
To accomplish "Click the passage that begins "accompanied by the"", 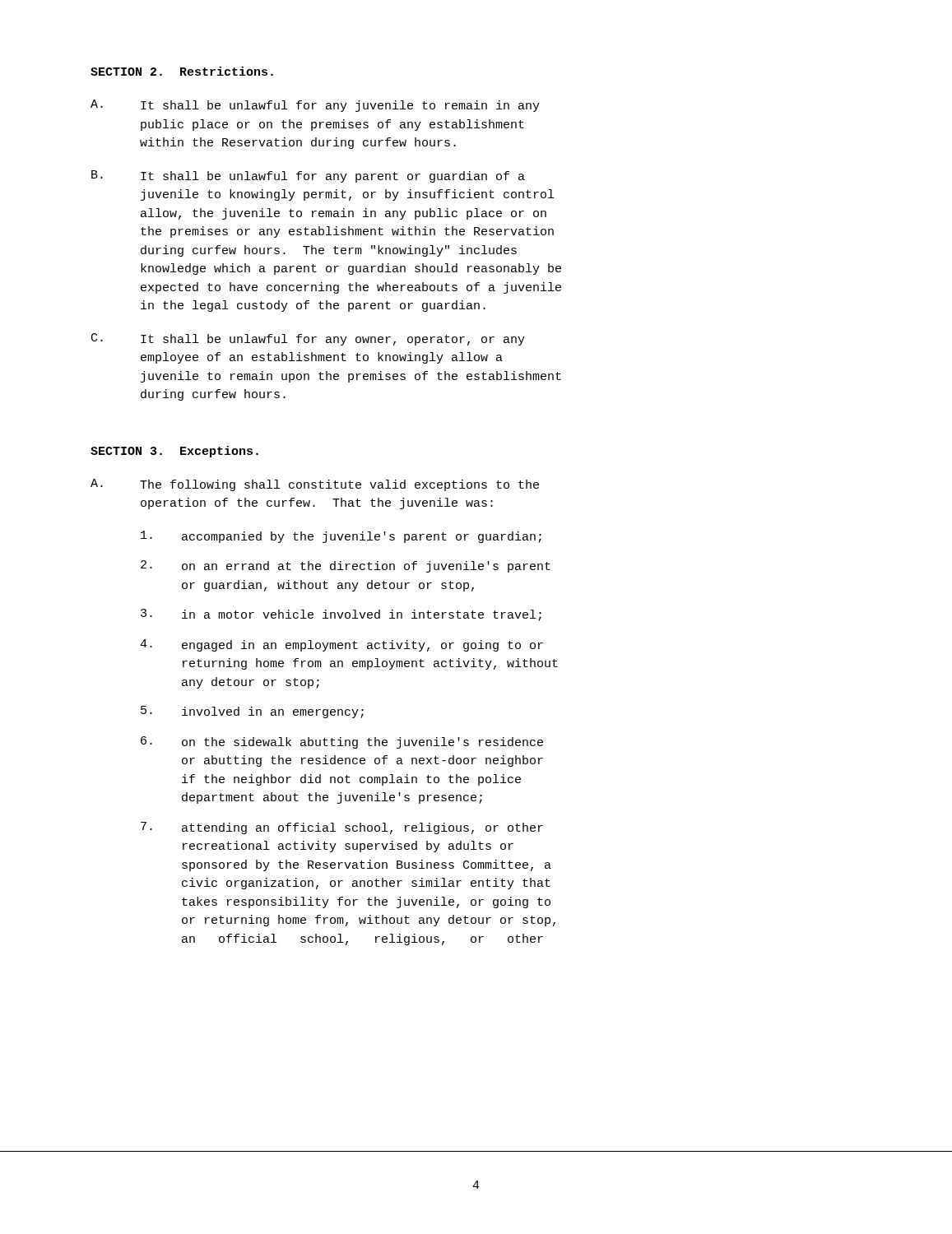I will [505, 538].
